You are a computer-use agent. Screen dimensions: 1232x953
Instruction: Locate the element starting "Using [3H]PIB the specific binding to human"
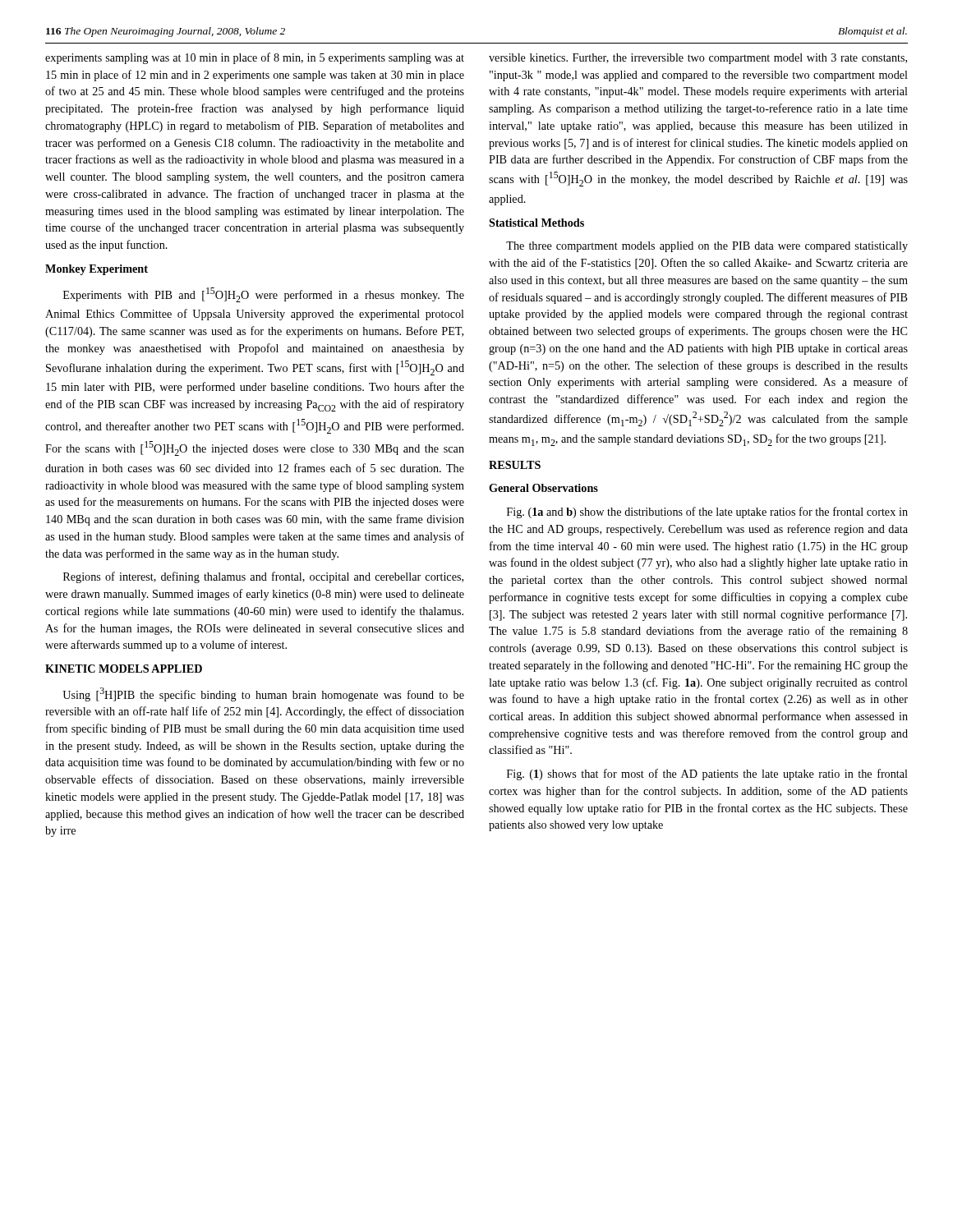click(x=255, y=762)
